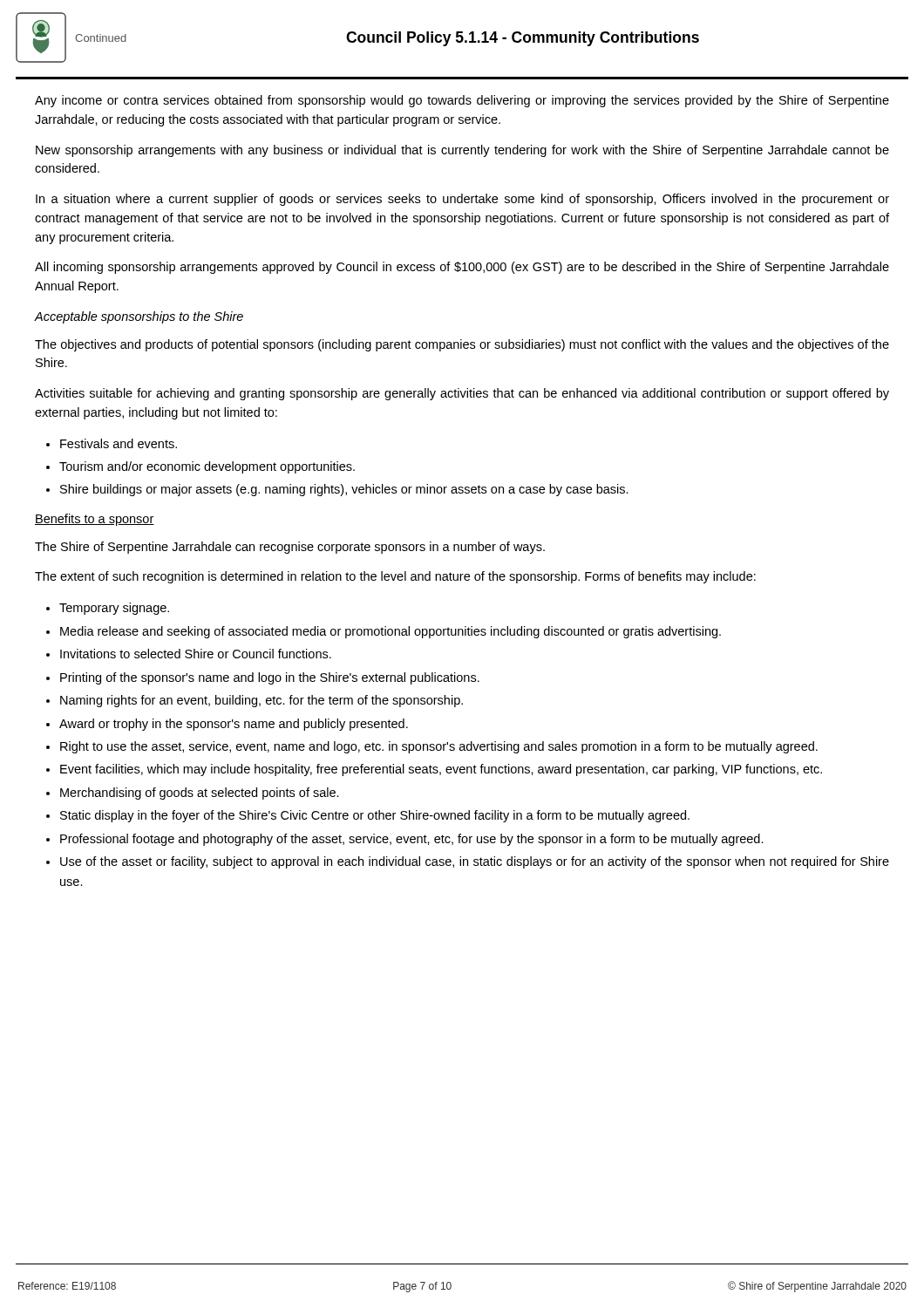Select the list item with the text "Festivals and events."
The image size is (924, 1308).
tap(119, 443)
